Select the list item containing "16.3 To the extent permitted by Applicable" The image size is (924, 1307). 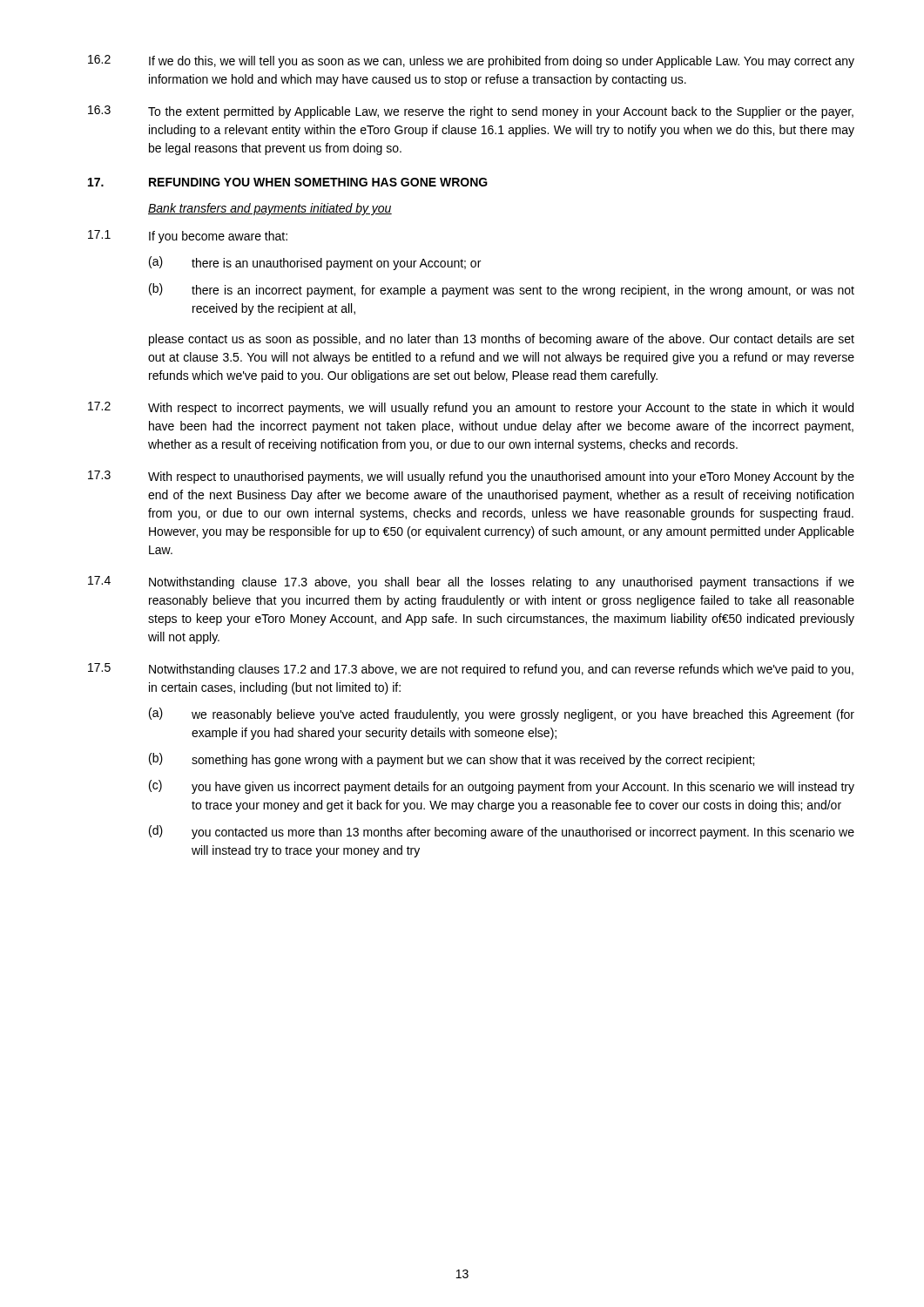coord(471,130)
